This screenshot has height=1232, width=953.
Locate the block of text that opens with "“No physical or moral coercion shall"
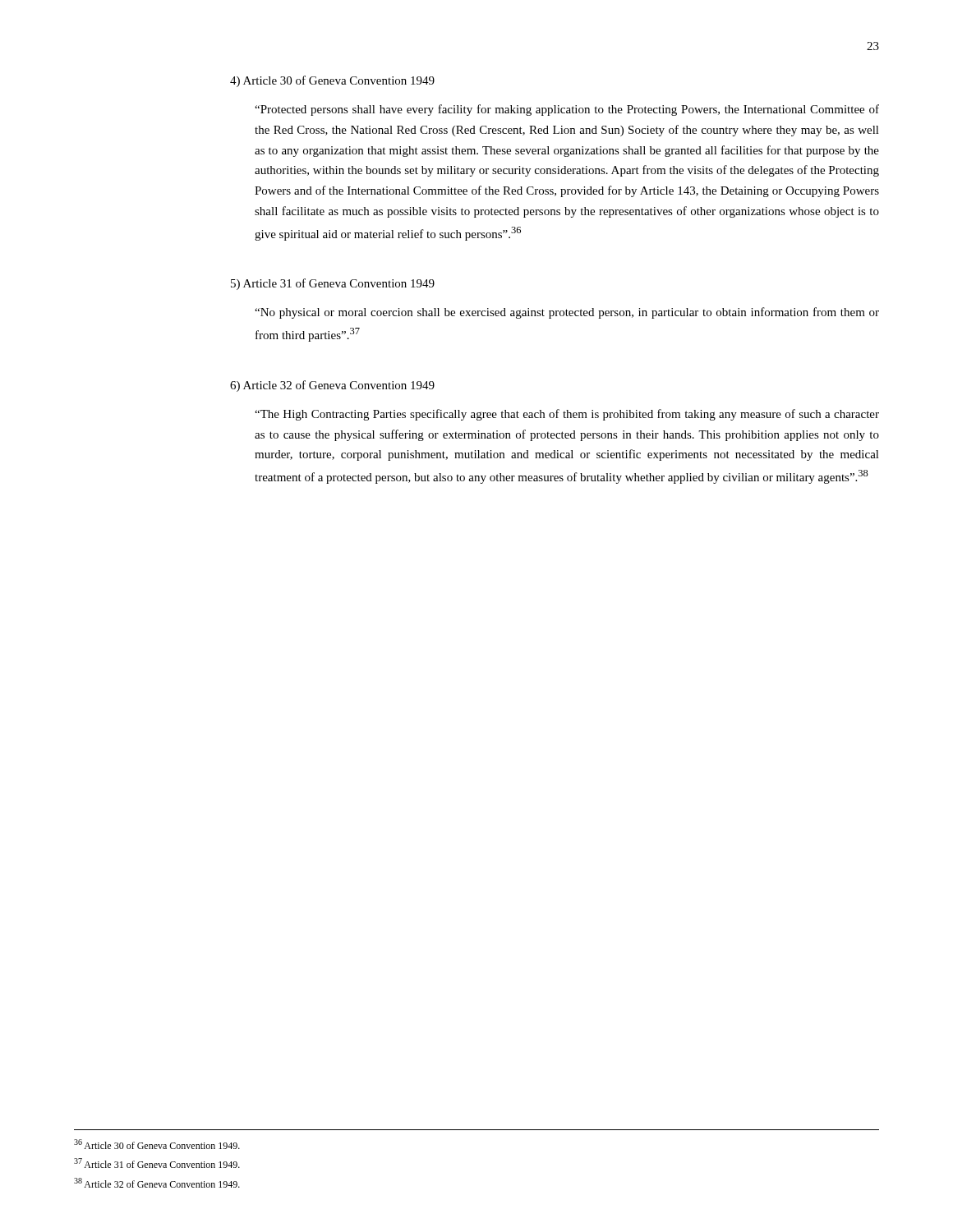pyautogui.click(x=567, y=324)
